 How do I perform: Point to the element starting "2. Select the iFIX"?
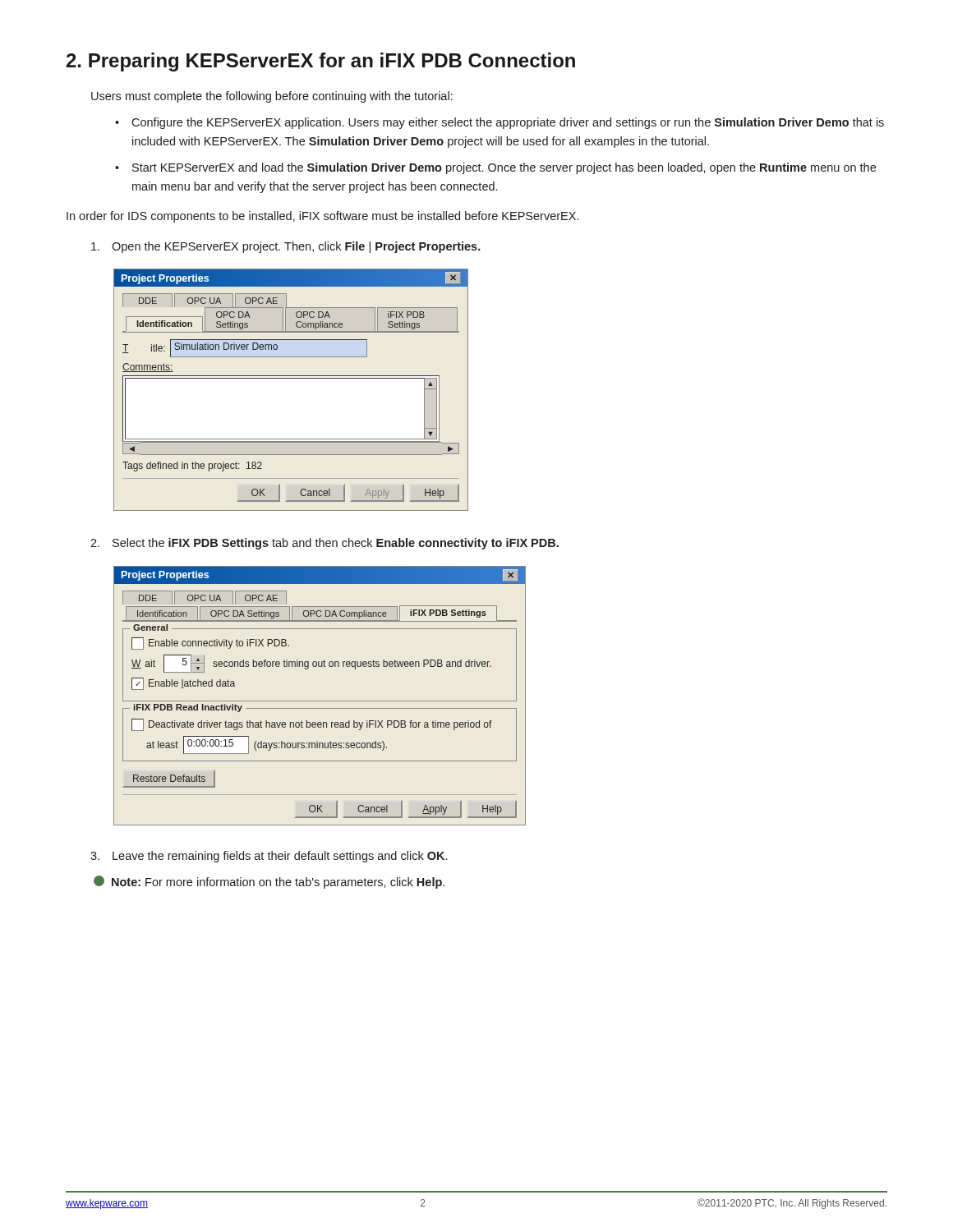tap(325, 543)
